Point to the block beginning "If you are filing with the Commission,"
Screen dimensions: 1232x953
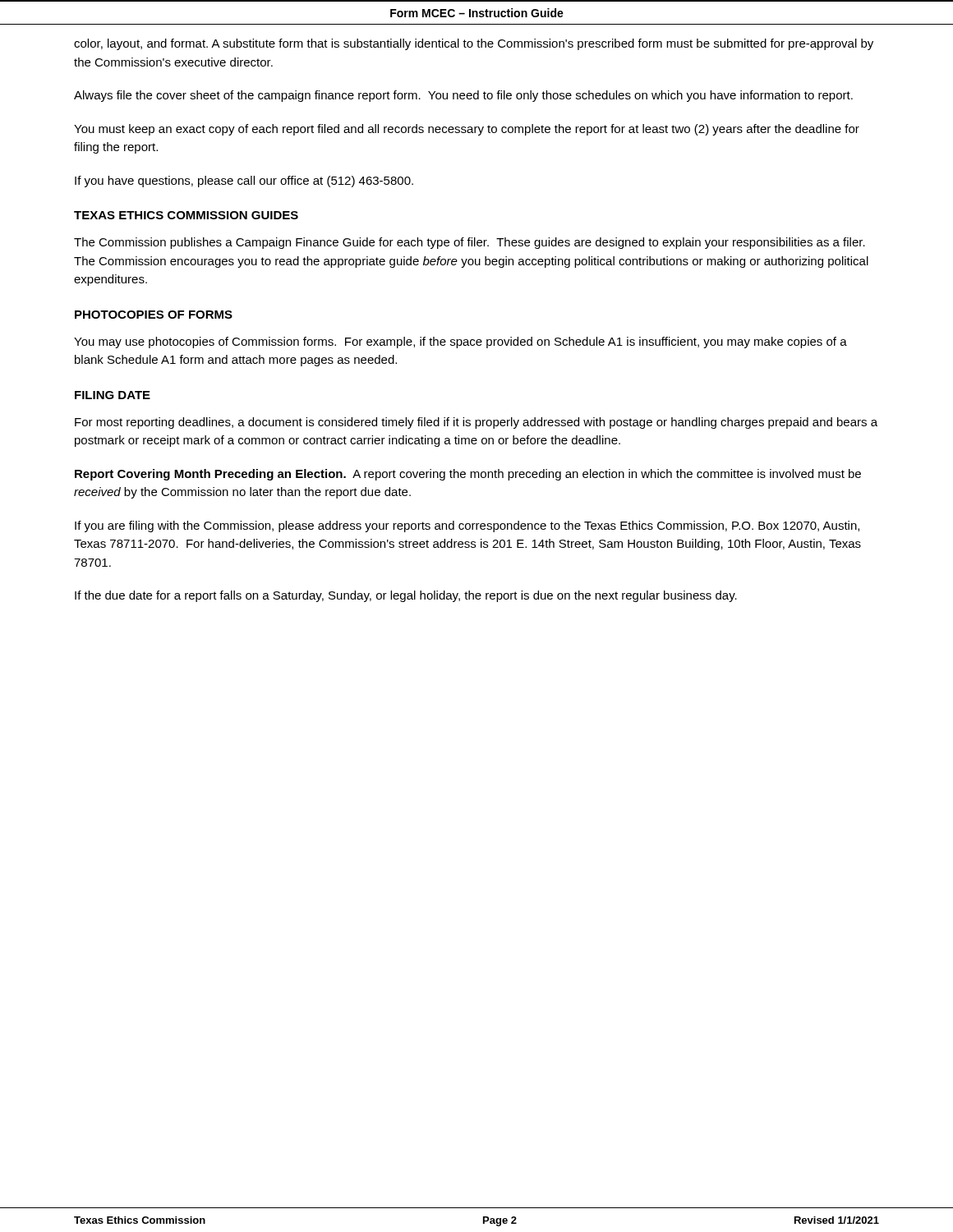click(467, 543)
